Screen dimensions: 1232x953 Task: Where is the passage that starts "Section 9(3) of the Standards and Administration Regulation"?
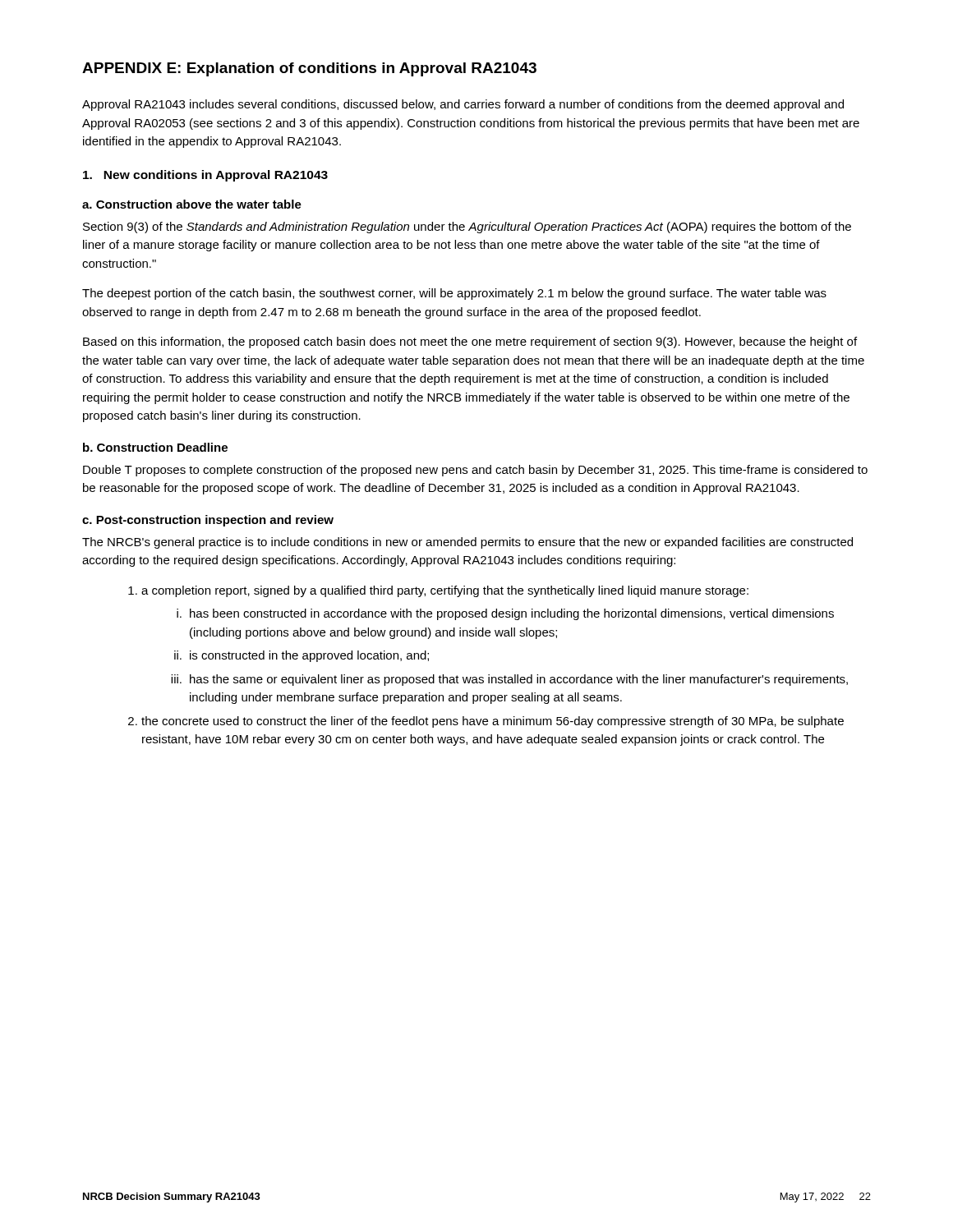[x=476, y=245]
